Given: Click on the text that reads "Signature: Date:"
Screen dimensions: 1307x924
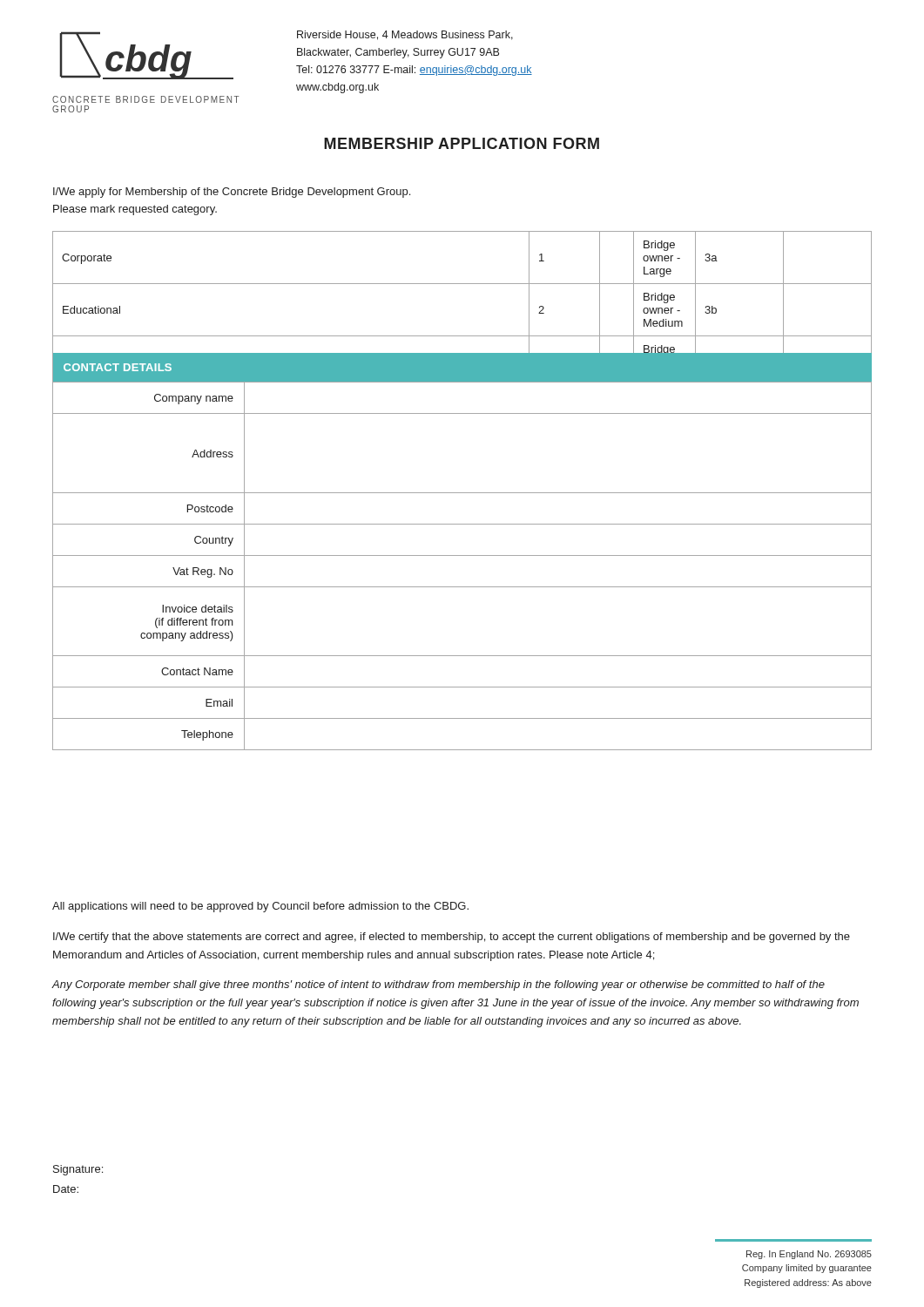Looking at the screenshot, I should (78, 1179).
